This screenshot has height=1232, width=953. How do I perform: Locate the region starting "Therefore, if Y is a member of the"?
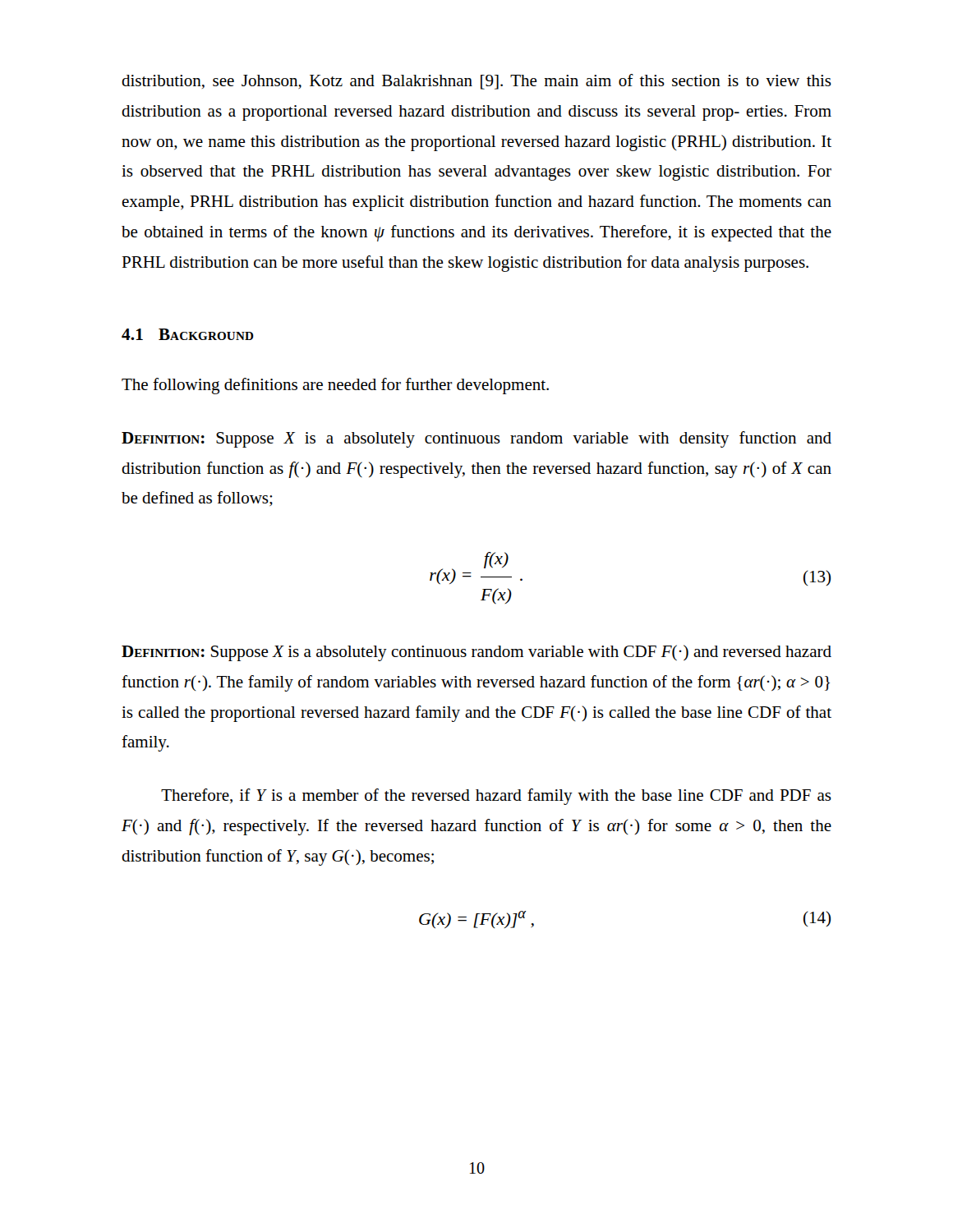(x=476, y=825)
